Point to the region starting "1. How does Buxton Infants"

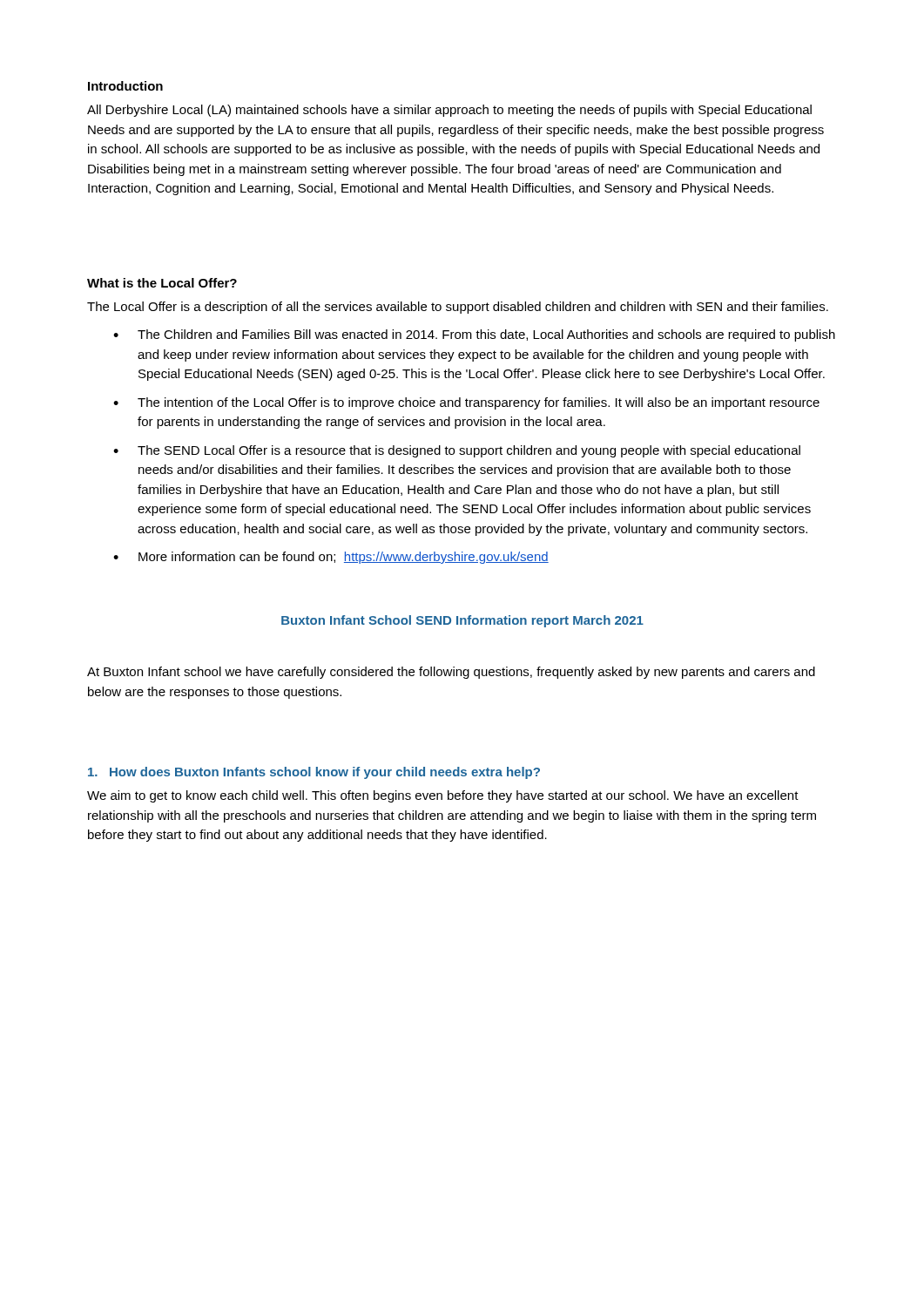coord(314,772)
